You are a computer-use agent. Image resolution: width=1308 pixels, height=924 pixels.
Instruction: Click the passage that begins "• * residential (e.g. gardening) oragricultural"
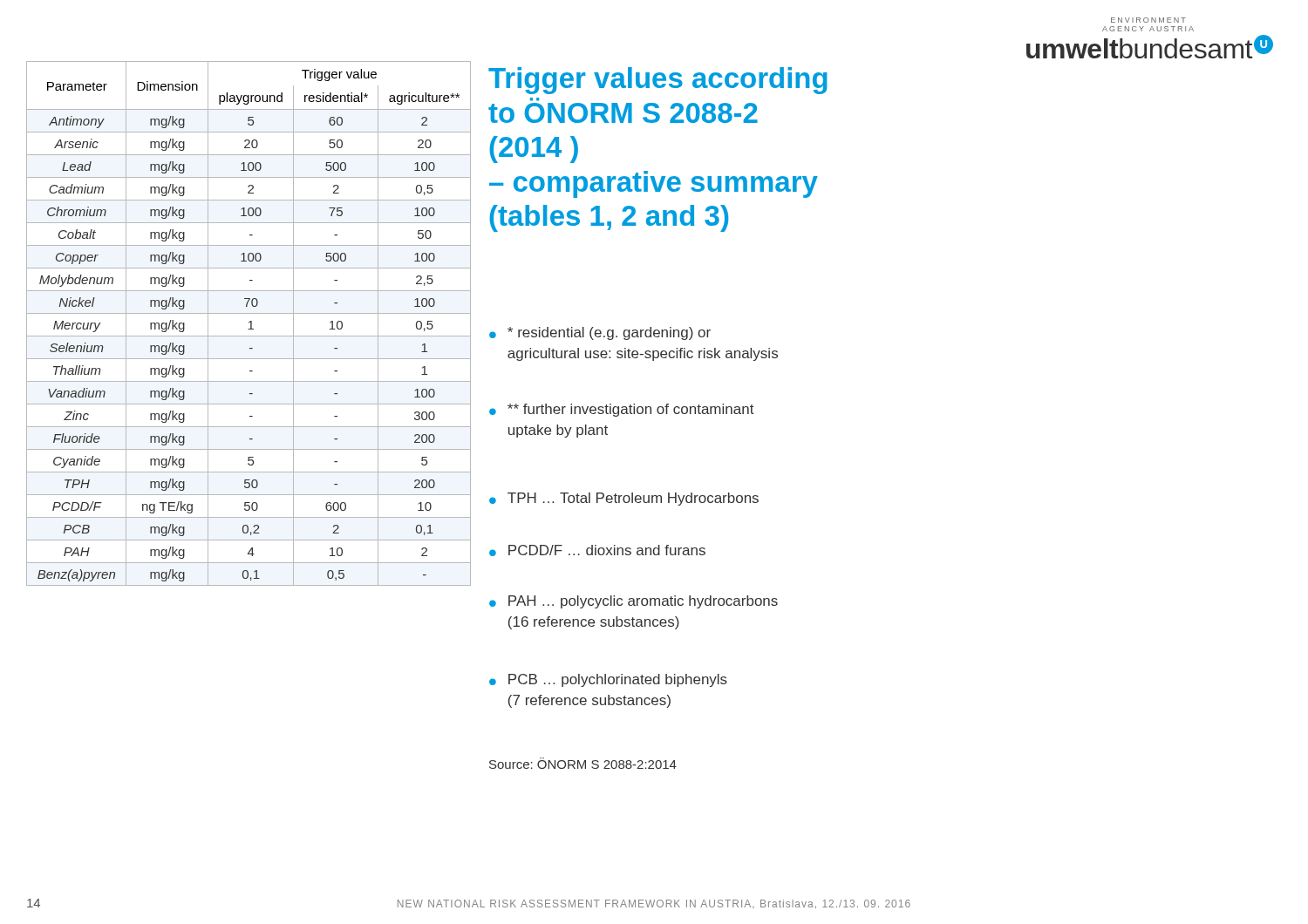click(x=633, y=343)
